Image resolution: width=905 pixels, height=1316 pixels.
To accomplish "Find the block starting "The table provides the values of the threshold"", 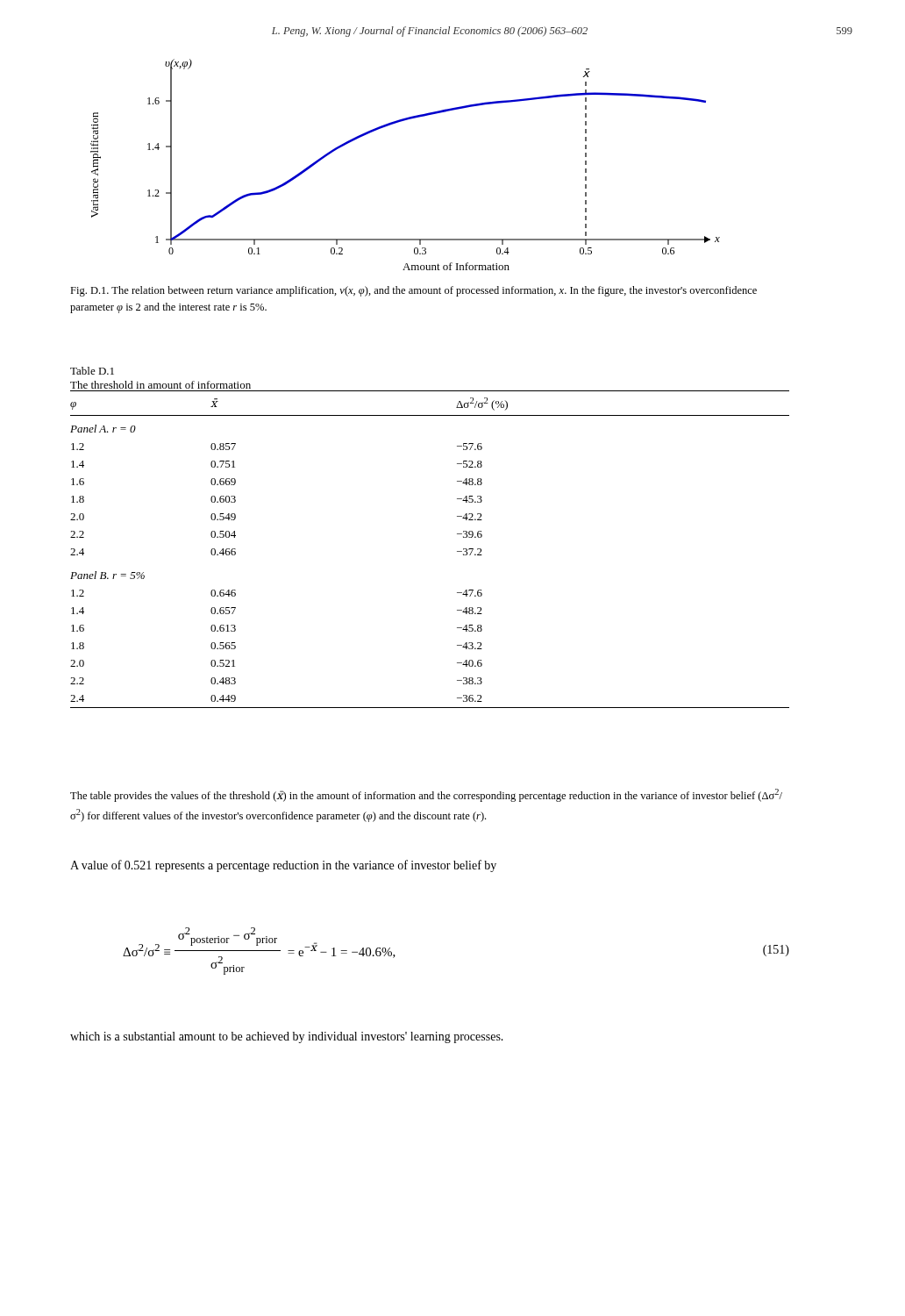I will pyautogui.click(x=426, y=804).
